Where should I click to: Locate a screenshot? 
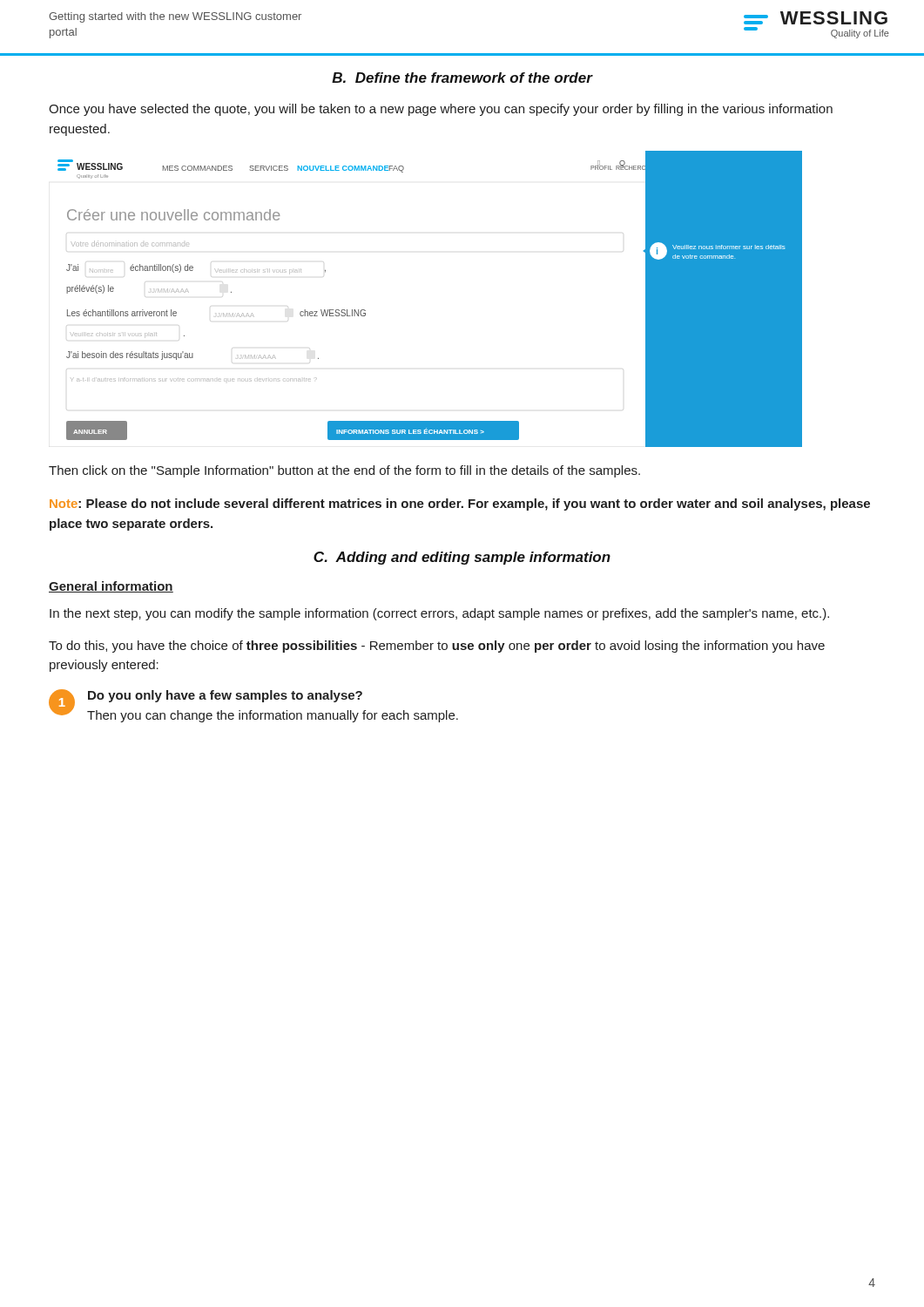pos(462,299)
